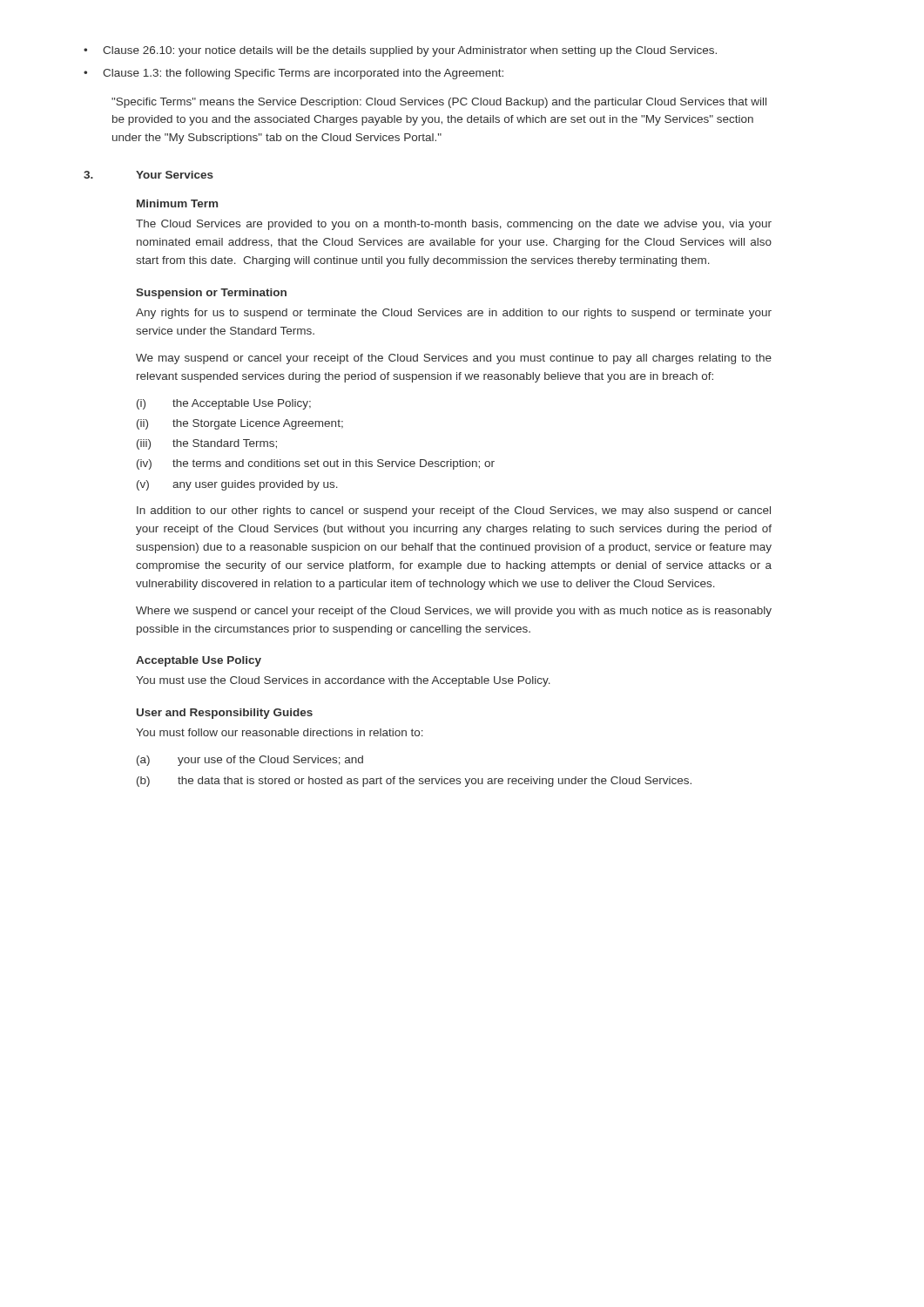Select the text block that reads "You must use the Cloud Services"
Image resolution: width=924 pixels, height=1307 pixels.
click(x=343, y=680)
